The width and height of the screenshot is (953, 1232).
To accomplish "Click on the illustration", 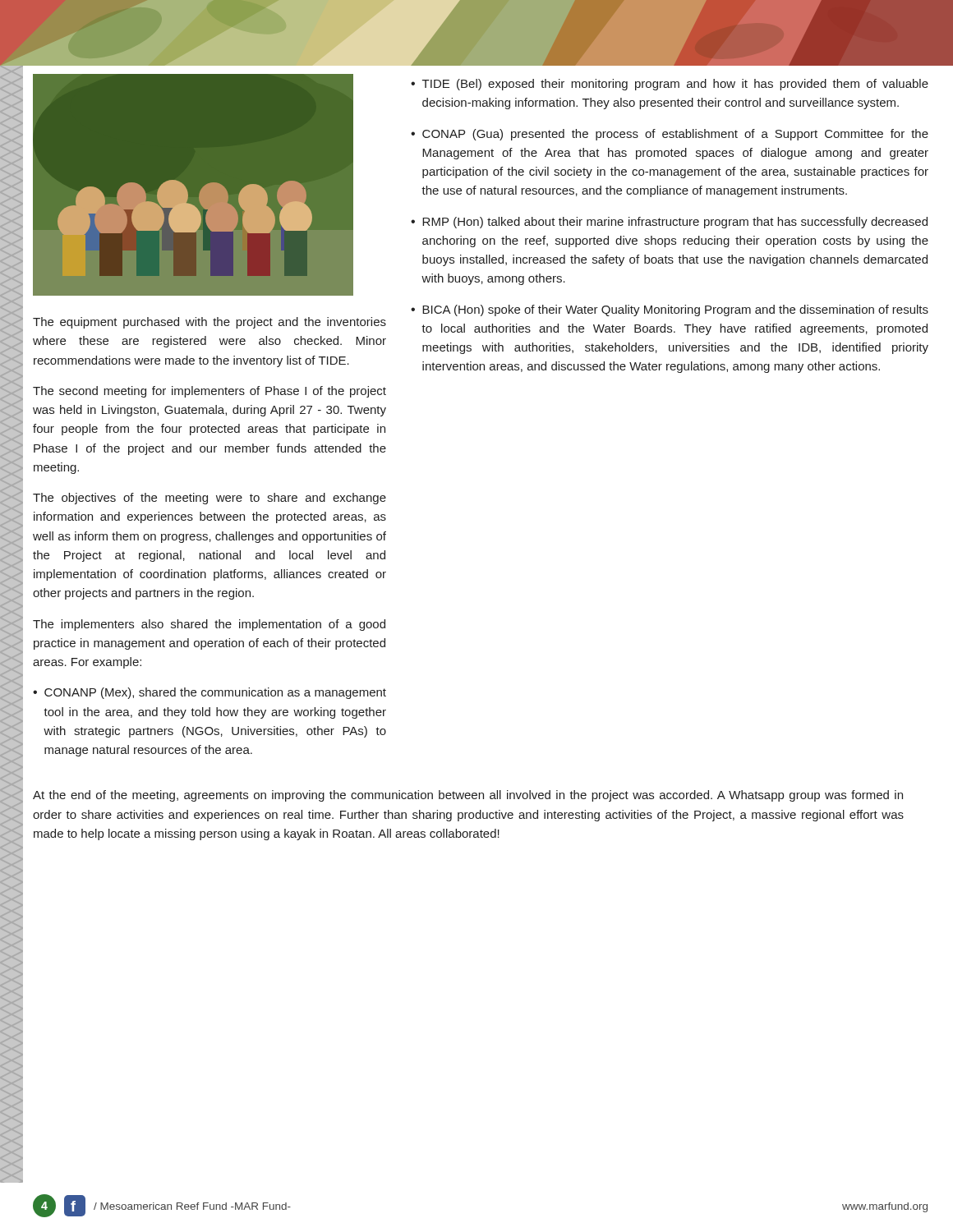I will (476, 33).
